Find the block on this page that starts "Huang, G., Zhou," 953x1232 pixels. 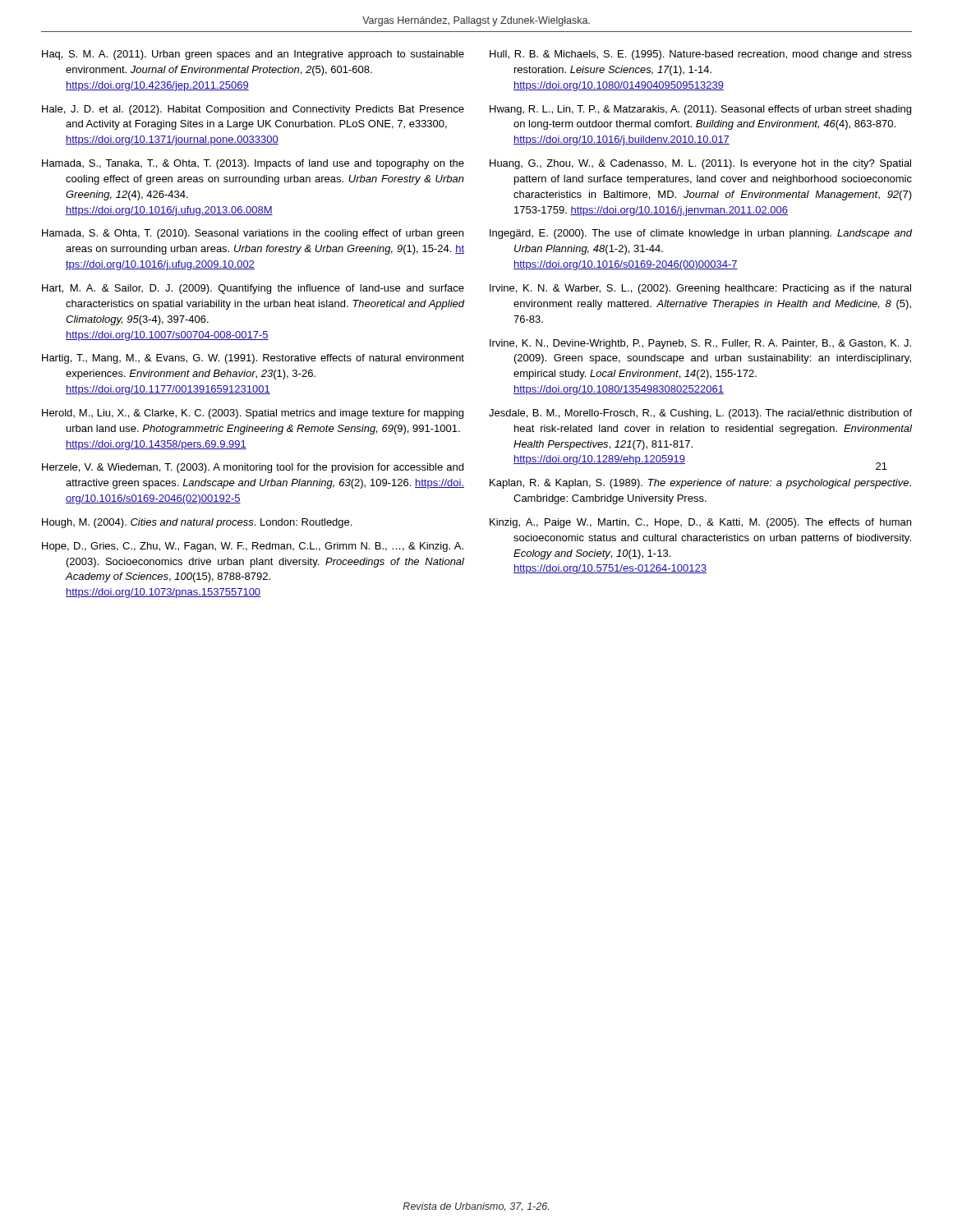[x=700, y=186]
